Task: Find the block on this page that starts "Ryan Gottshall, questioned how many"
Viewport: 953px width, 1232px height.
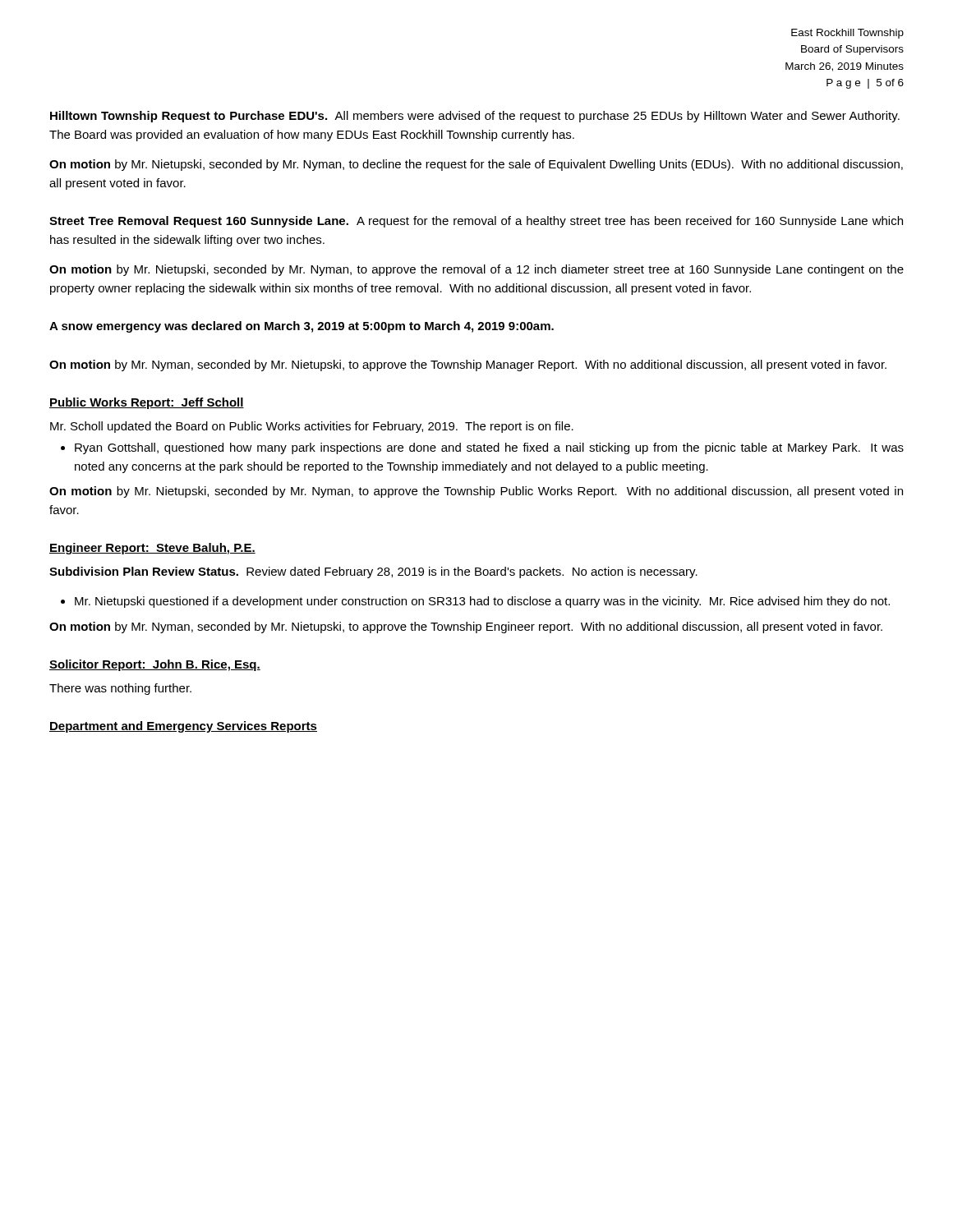Action: coord(489,456)
